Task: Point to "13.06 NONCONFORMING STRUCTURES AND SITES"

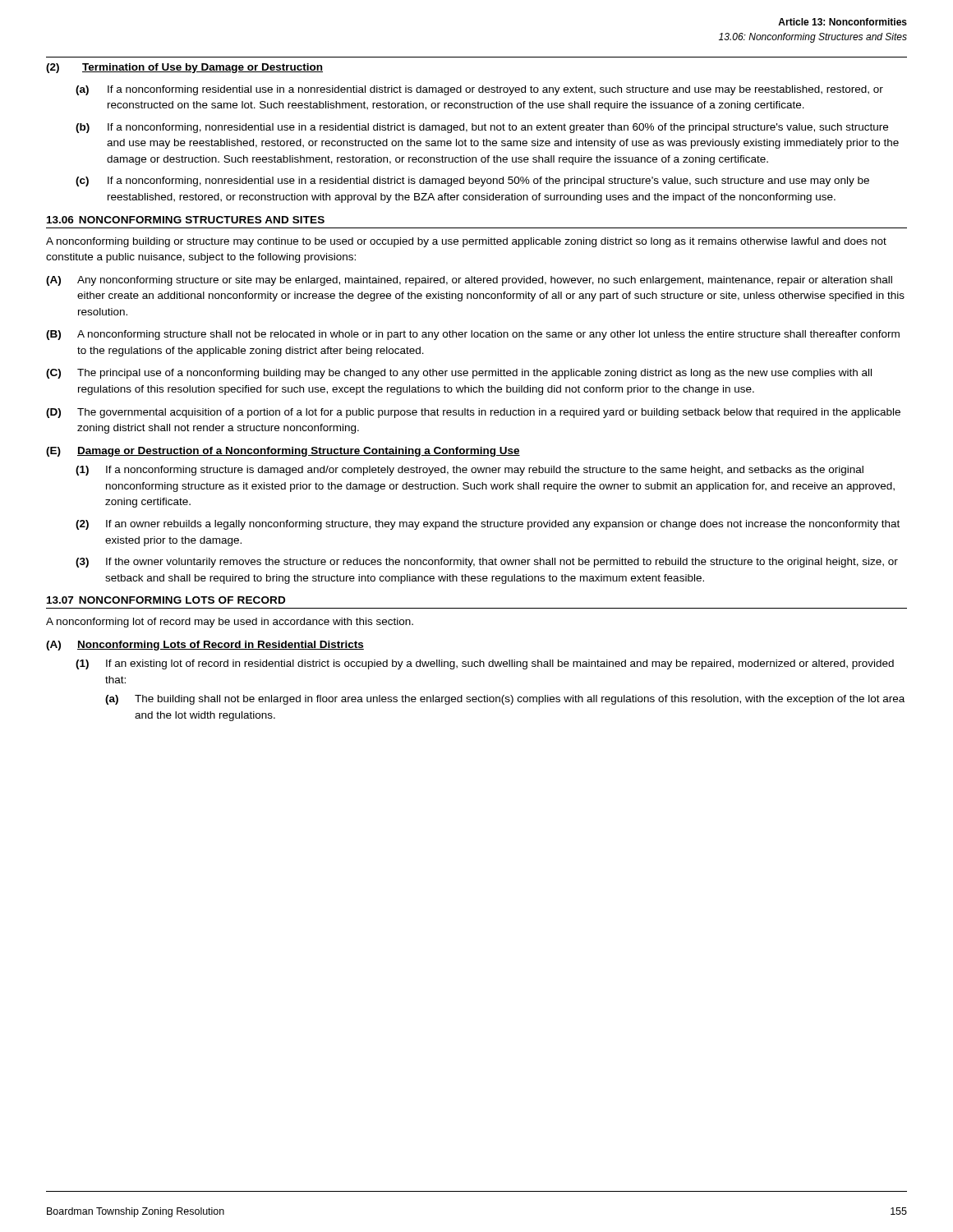Action: 185,219
